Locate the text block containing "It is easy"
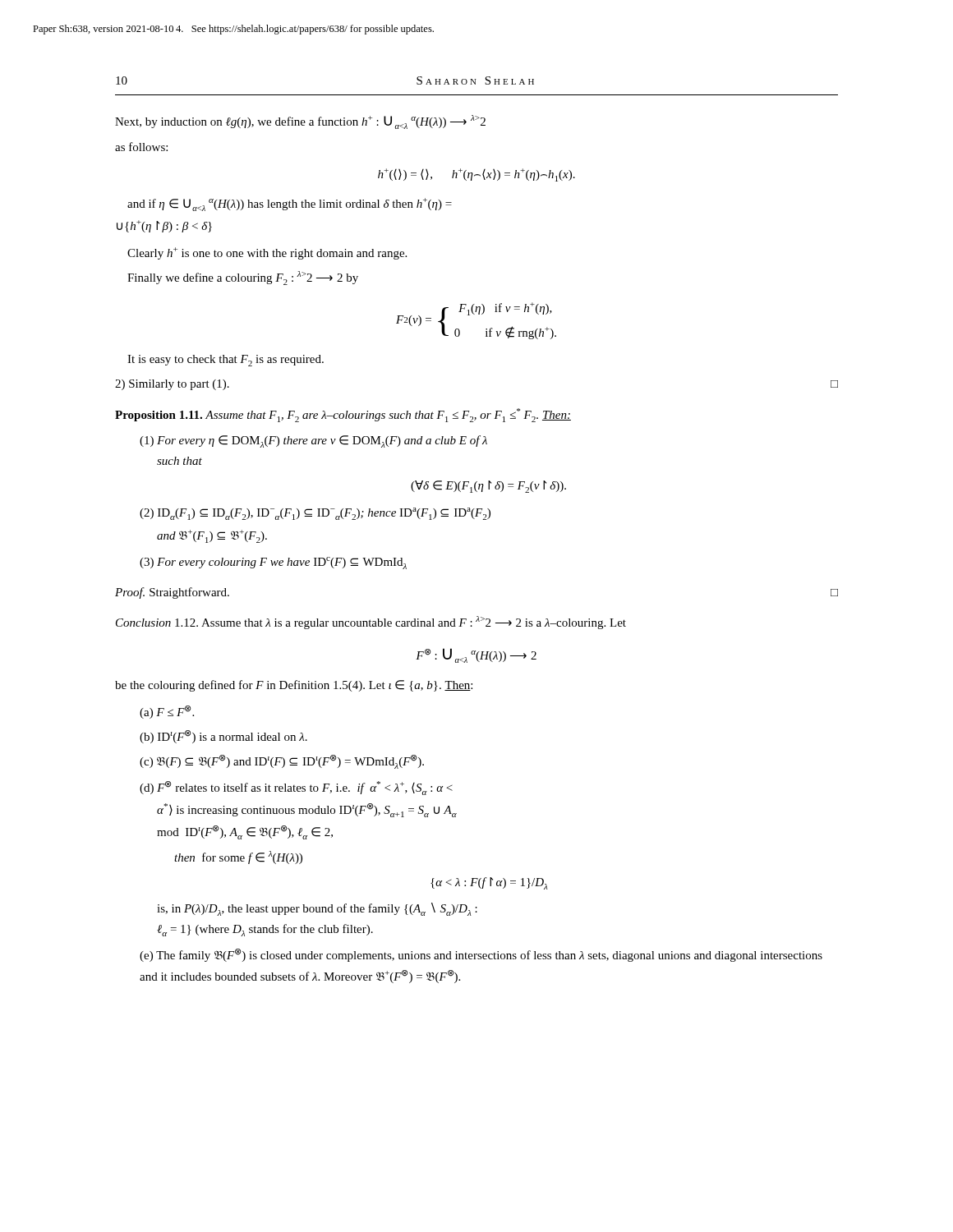Screen dimensions: 1232x953 [220, 360]
